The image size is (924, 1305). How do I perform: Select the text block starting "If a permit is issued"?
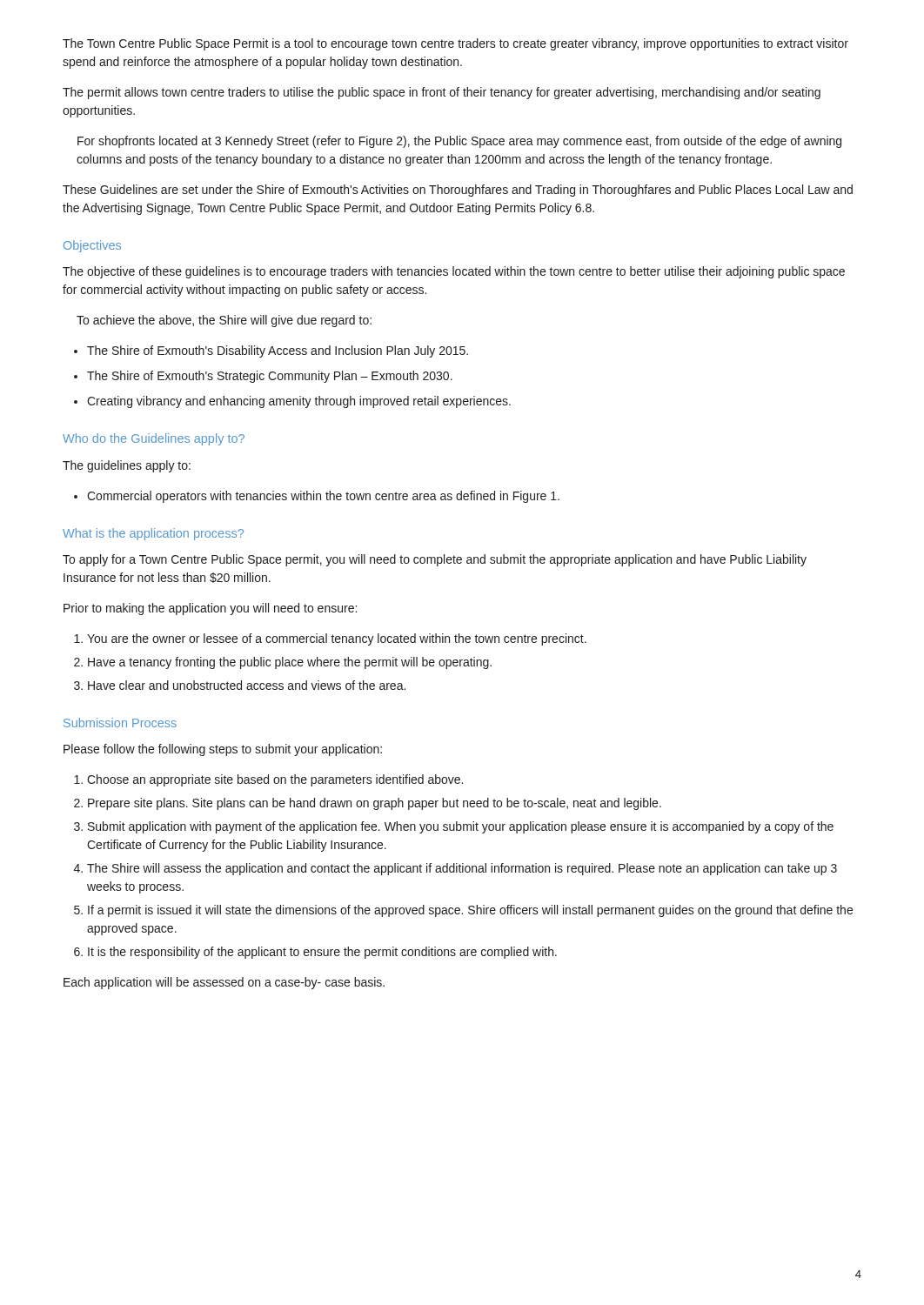[462, 920]
